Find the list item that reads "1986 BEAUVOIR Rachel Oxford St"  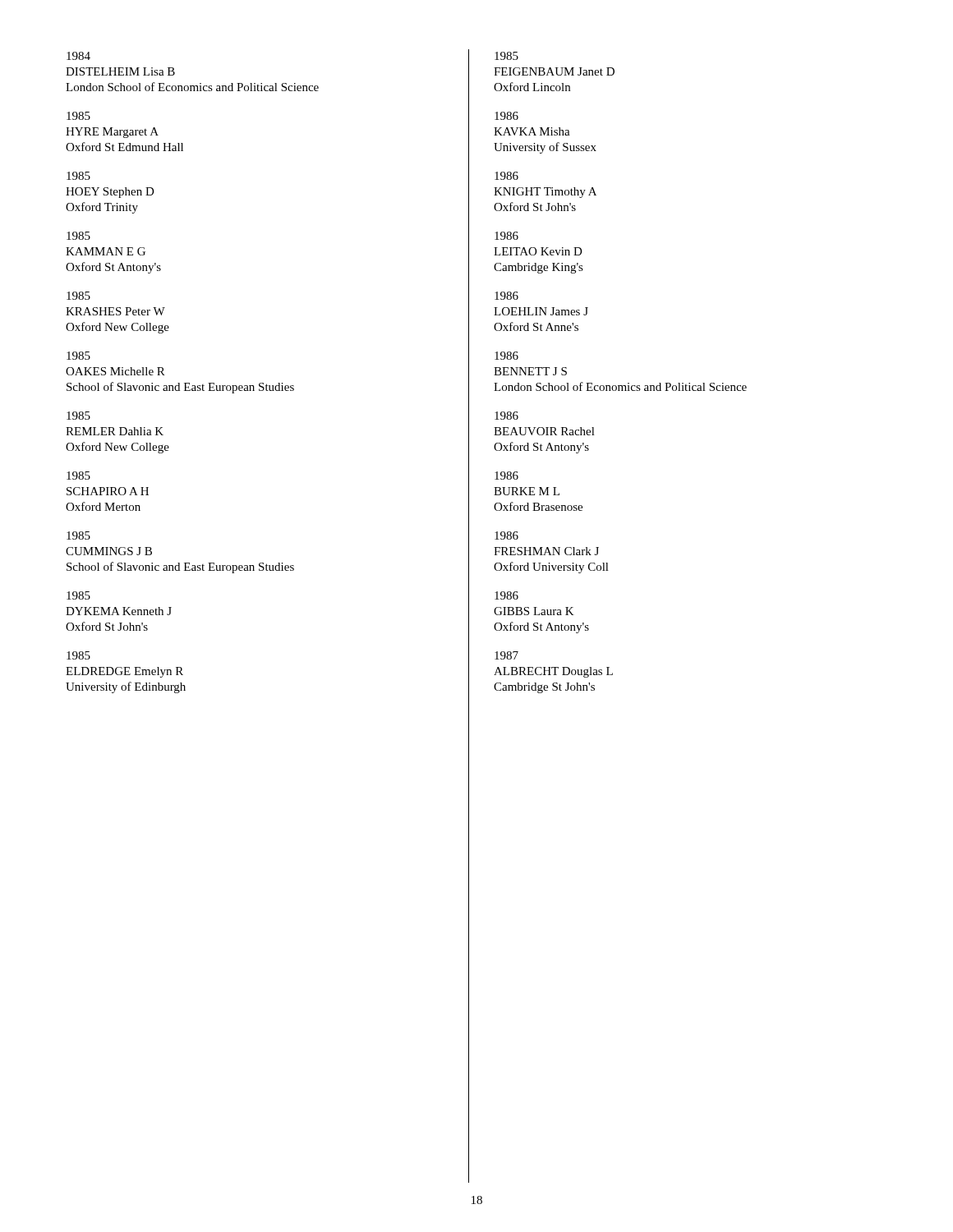coord(506,416)
